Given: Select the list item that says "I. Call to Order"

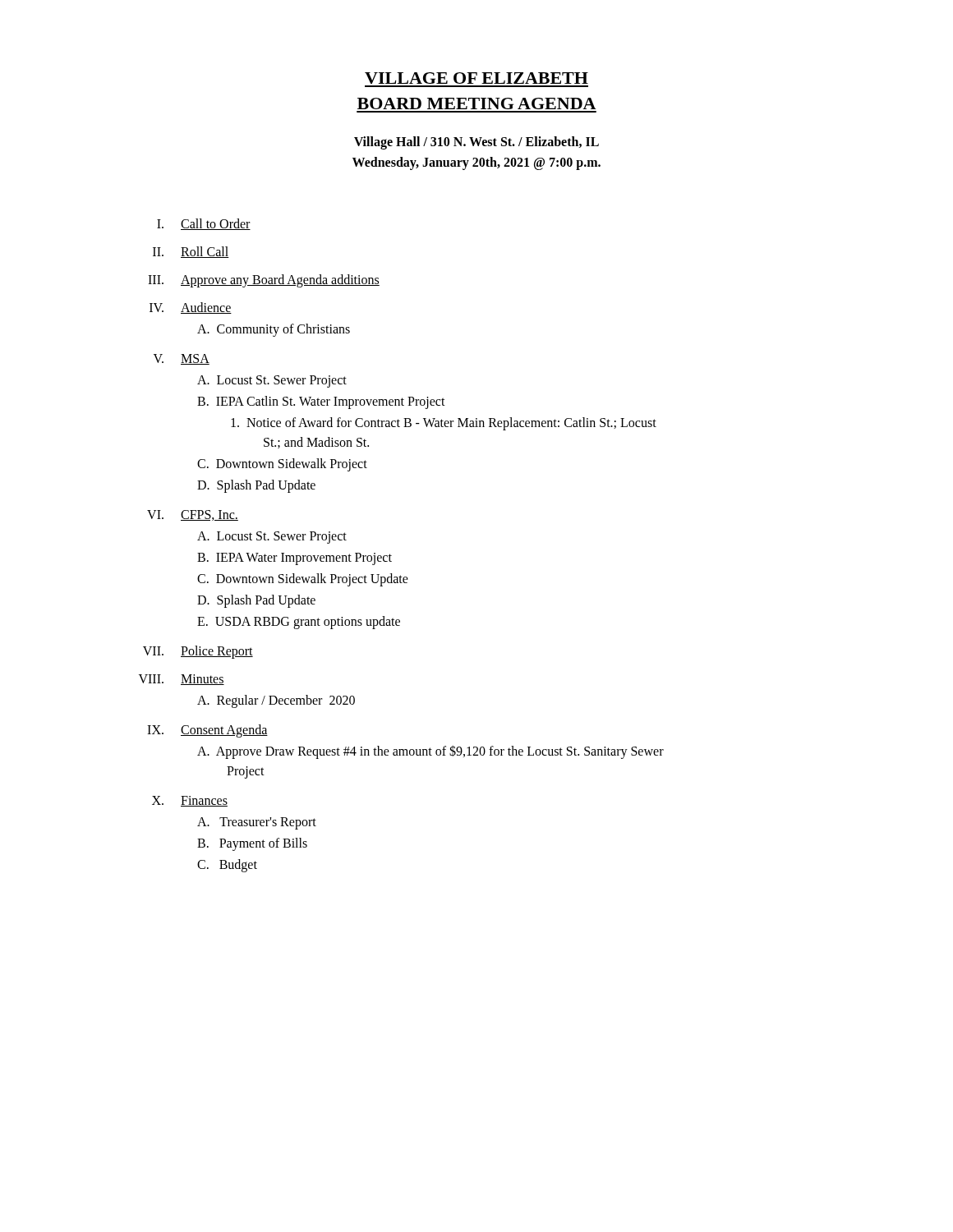Looking at the screenshot, I should (204, 224).
